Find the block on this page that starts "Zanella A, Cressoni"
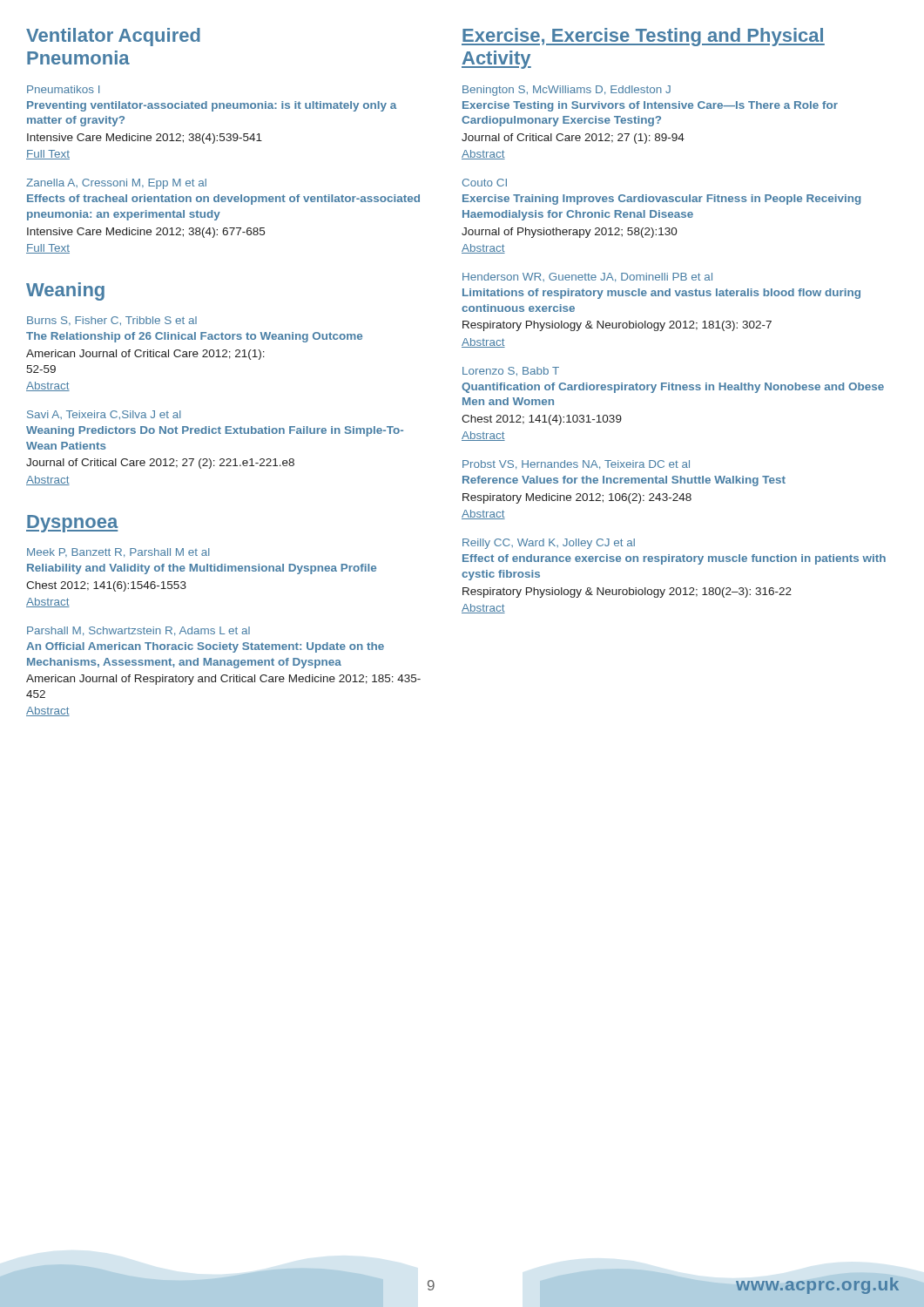Screen dimensions: 1307x924 (x=226, y=215)
